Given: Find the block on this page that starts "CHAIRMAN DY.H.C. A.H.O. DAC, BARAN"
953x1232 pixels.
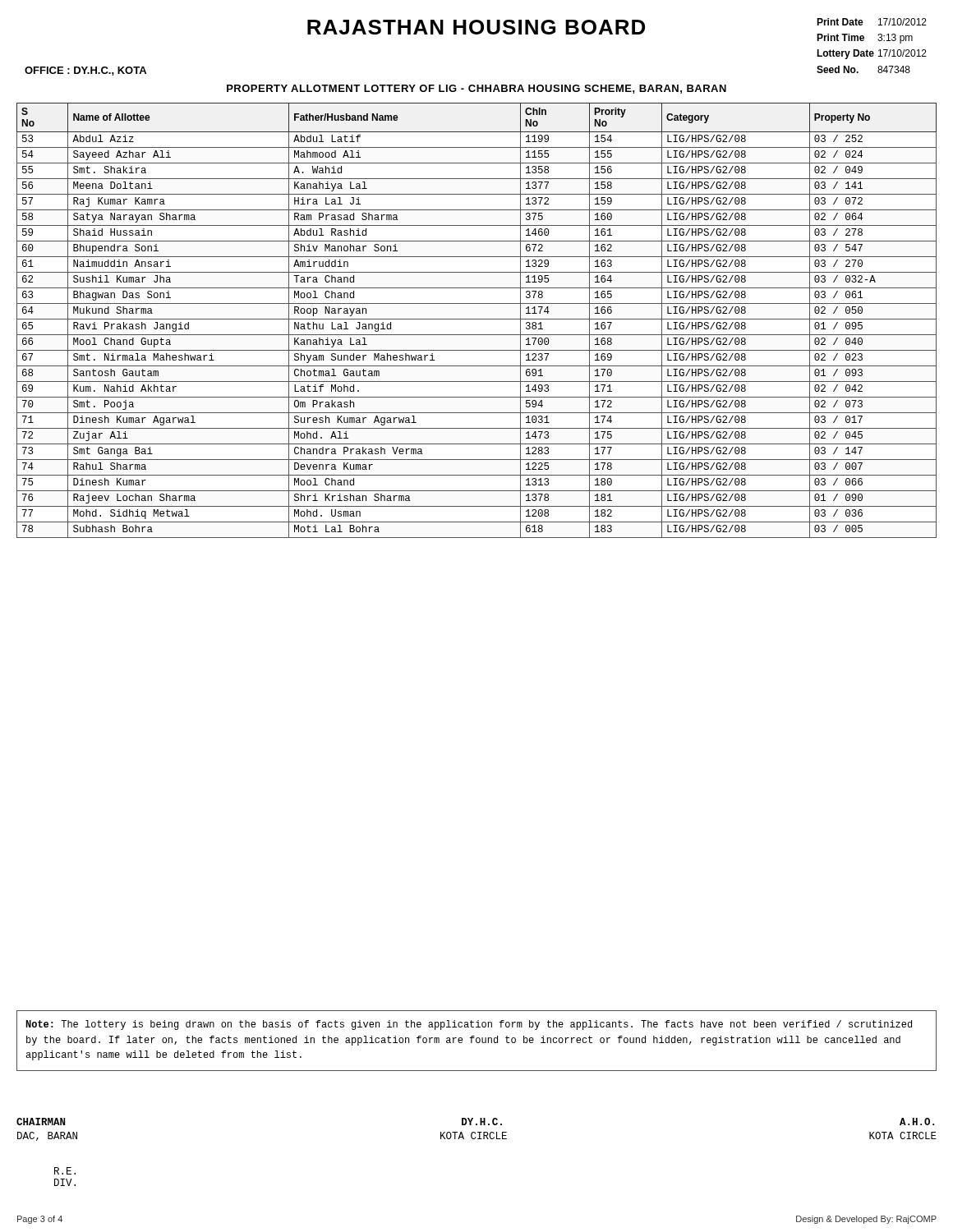Looking at the screenshot, I should 476,1130.
